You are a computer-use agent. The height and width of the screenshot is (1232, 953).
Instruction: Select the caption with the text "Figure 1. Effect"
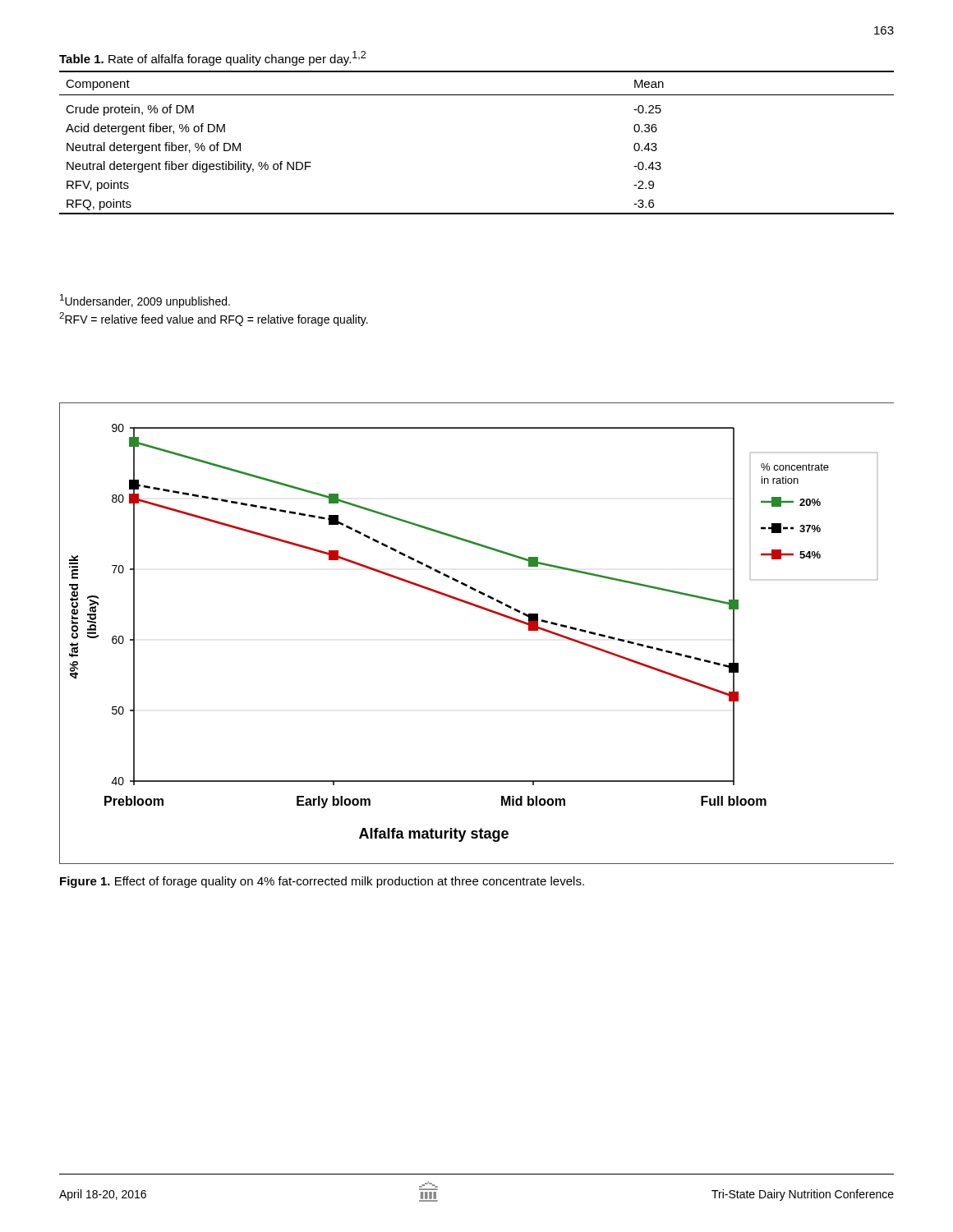click(322, 881)
